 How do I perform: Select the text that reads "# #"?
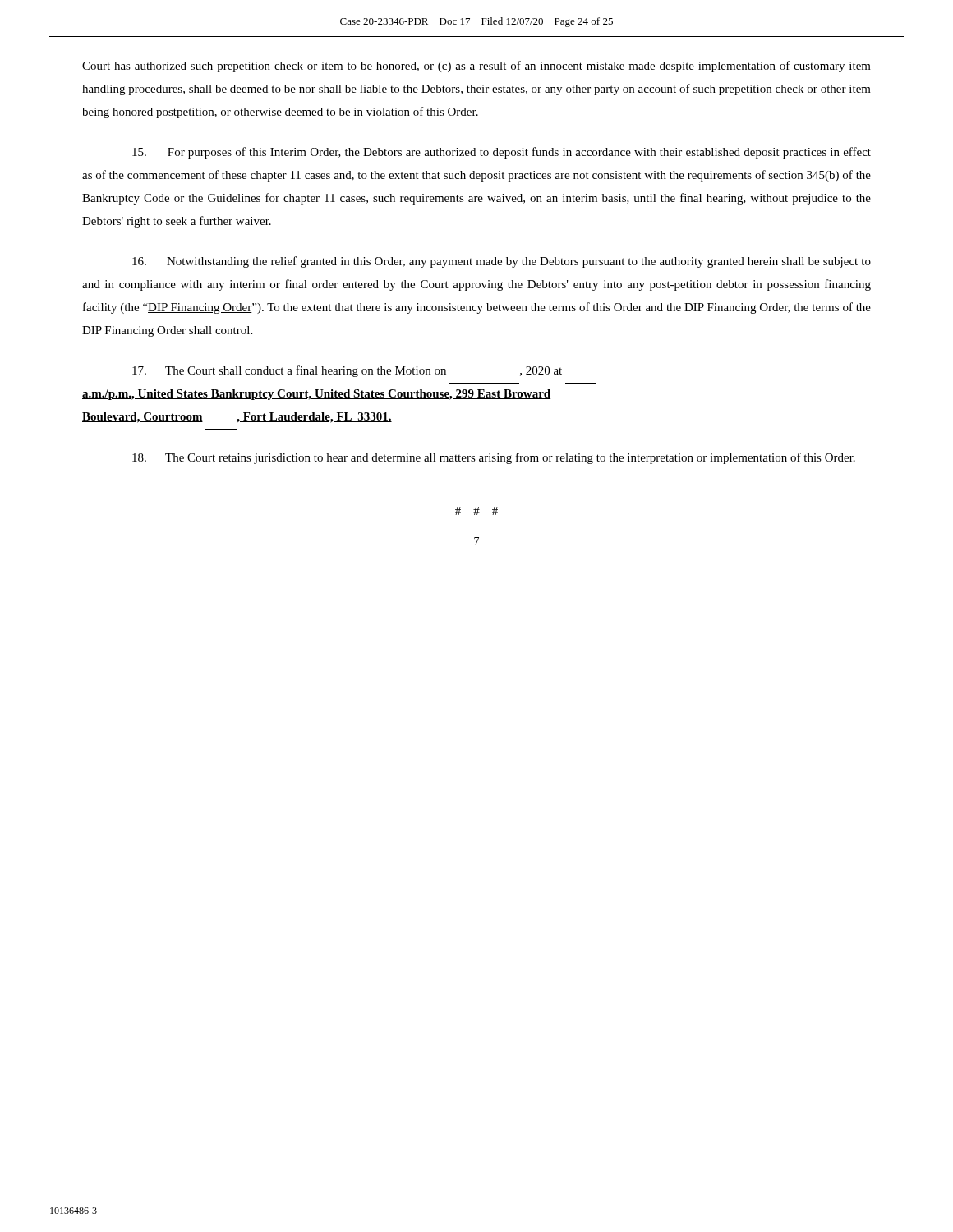pos(476,511)
